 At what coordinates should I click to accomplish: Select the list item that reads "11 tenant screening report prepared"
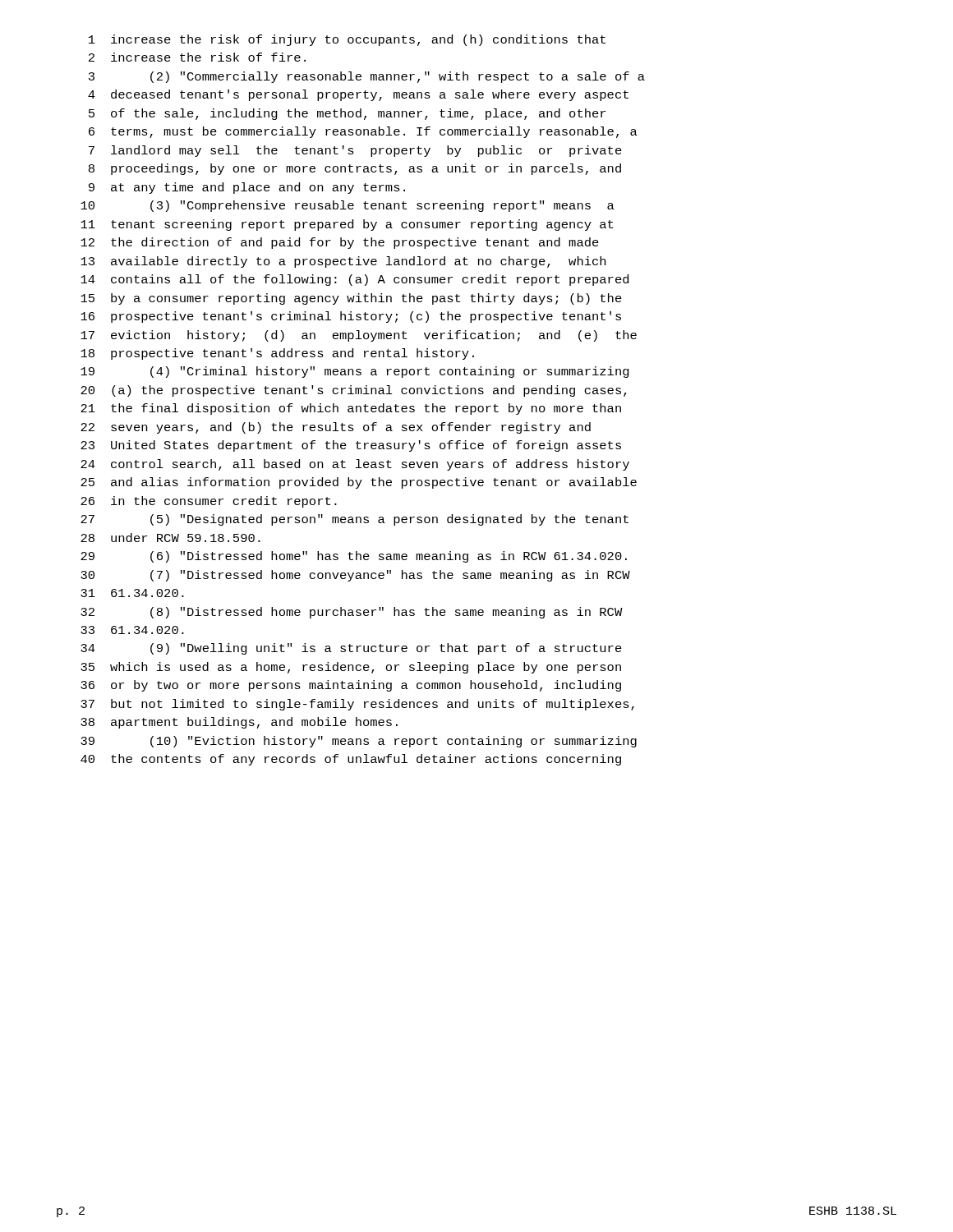(476, 225)
